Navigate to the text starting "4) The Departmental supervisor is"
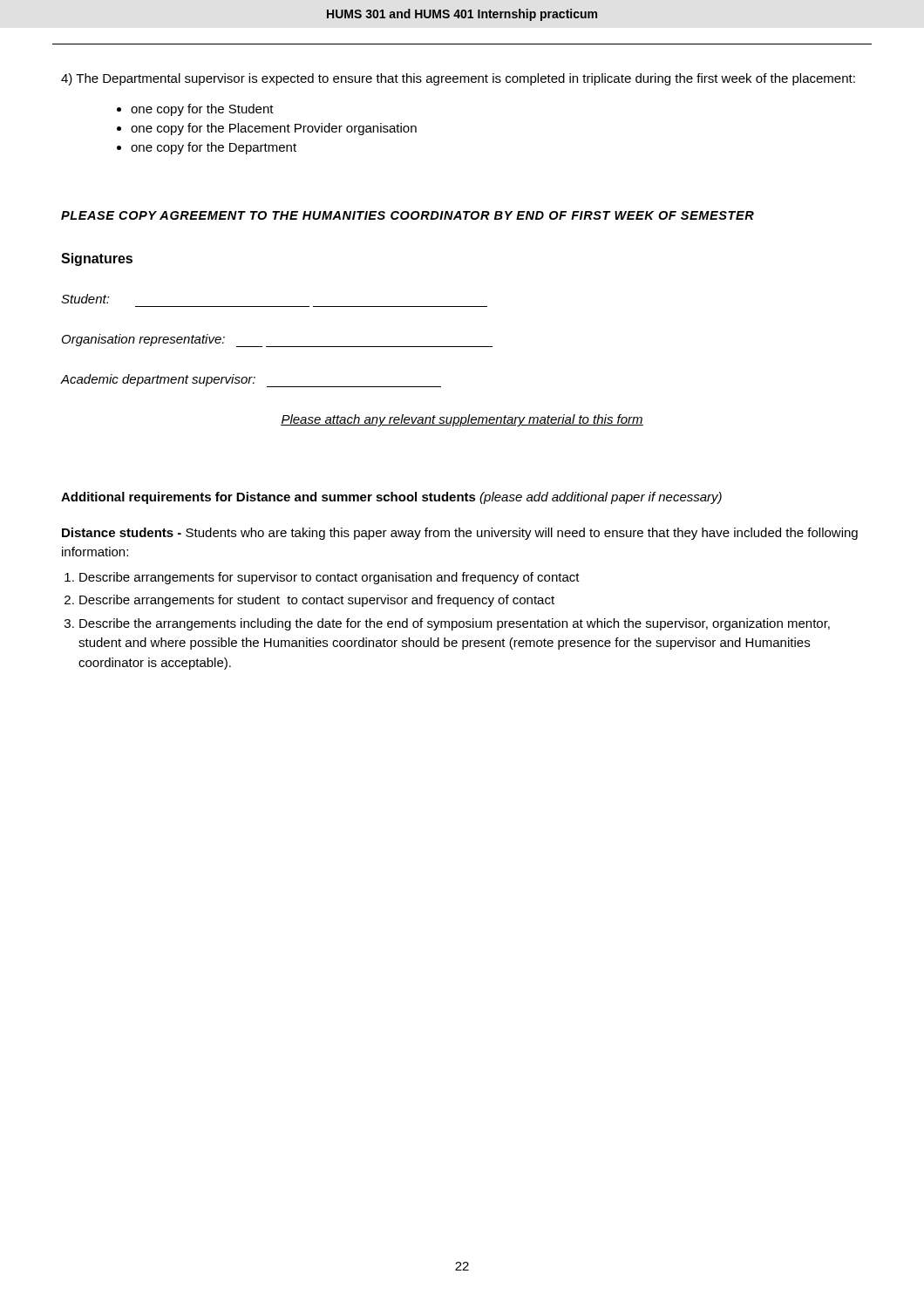Viewport: 924px width, 1308px height. tap(458, 78)
